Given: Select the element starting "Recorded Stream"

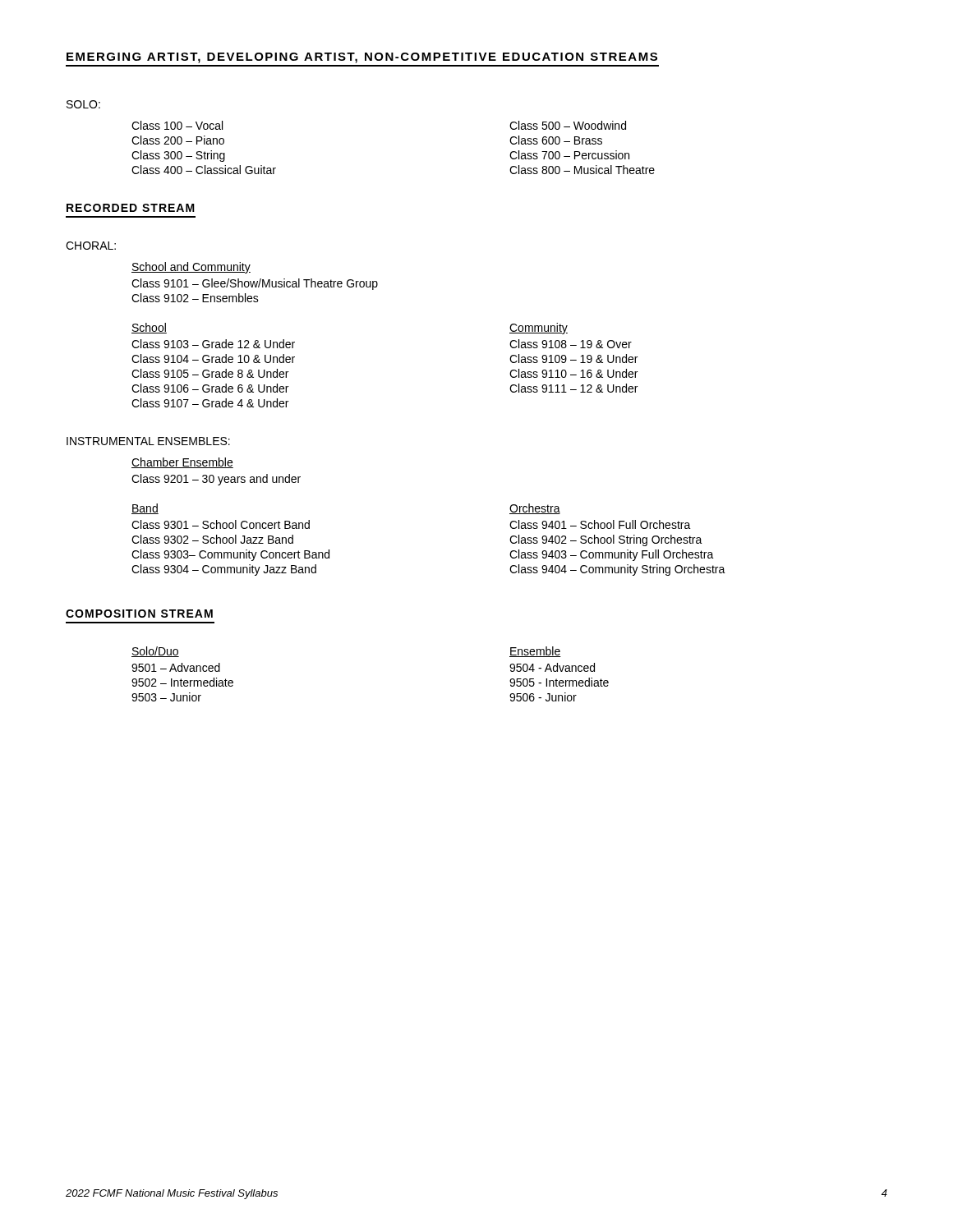Looking at the screenshot, I should coord(131,209).
